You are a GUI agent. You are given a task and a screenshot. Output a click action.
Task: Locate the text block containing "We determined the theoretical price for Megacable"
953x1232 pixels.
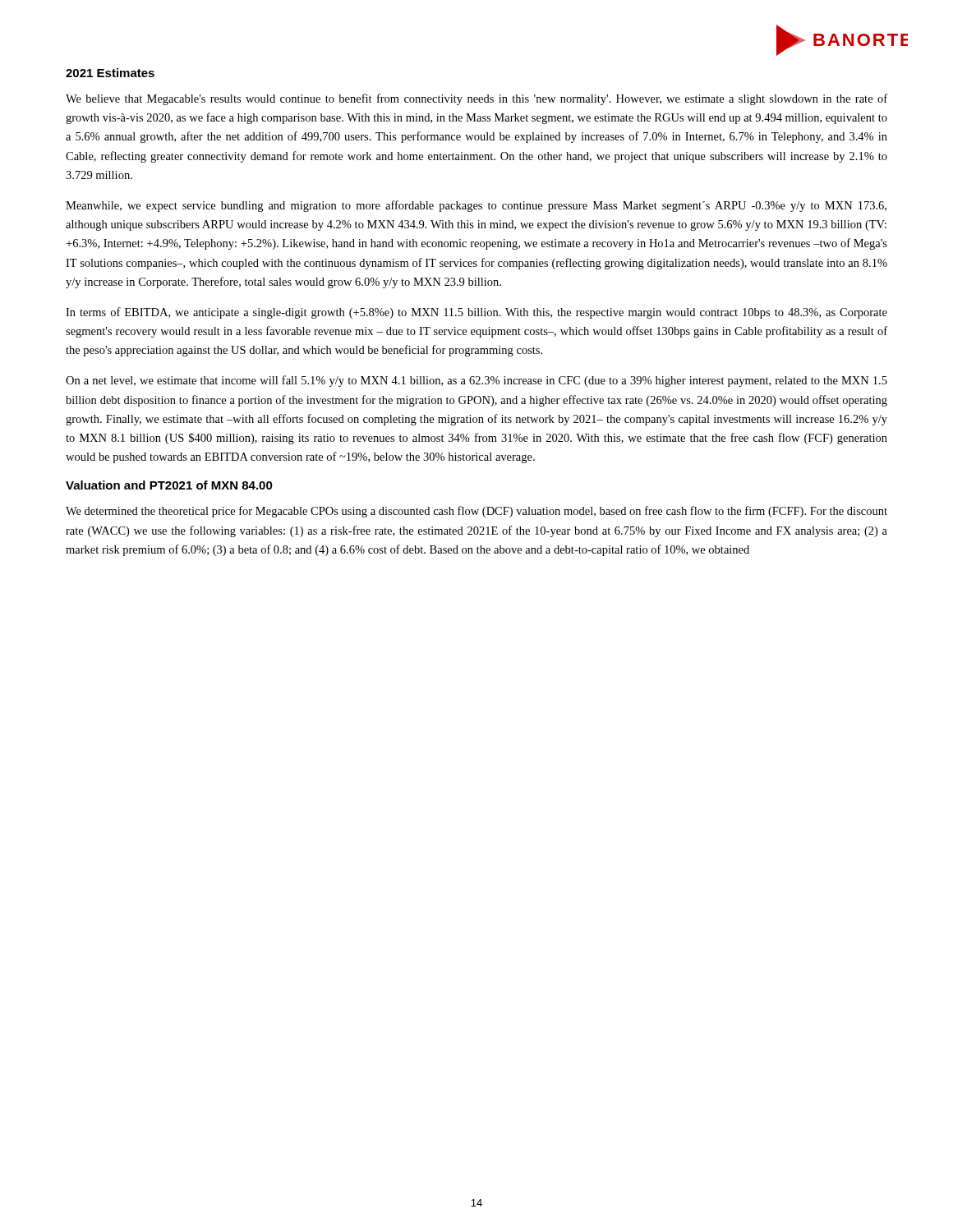coord(476,530)
